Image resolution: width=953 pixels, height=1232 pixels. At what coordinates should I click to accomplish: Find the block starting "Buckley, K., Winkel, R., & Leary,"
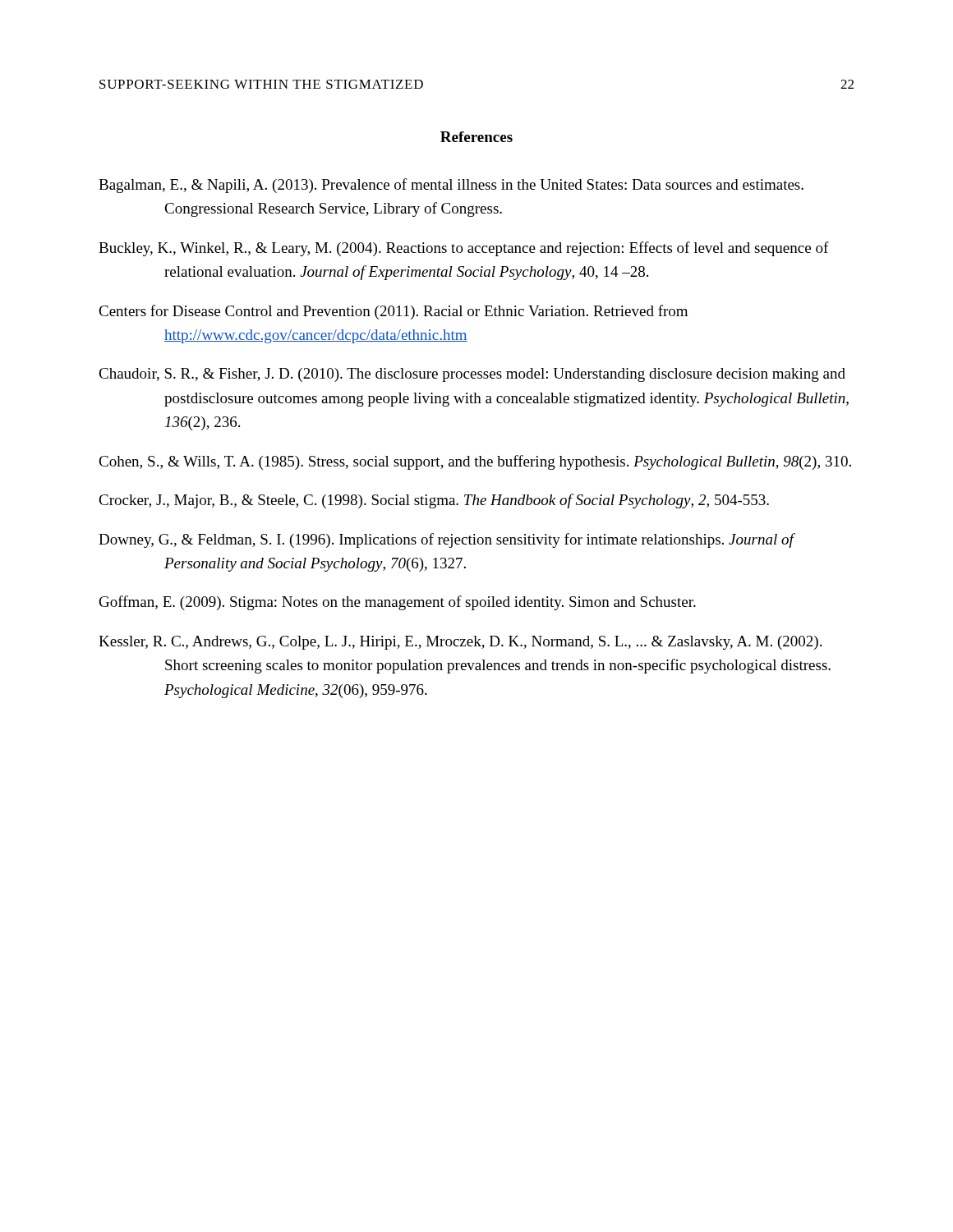pos(463,259)
